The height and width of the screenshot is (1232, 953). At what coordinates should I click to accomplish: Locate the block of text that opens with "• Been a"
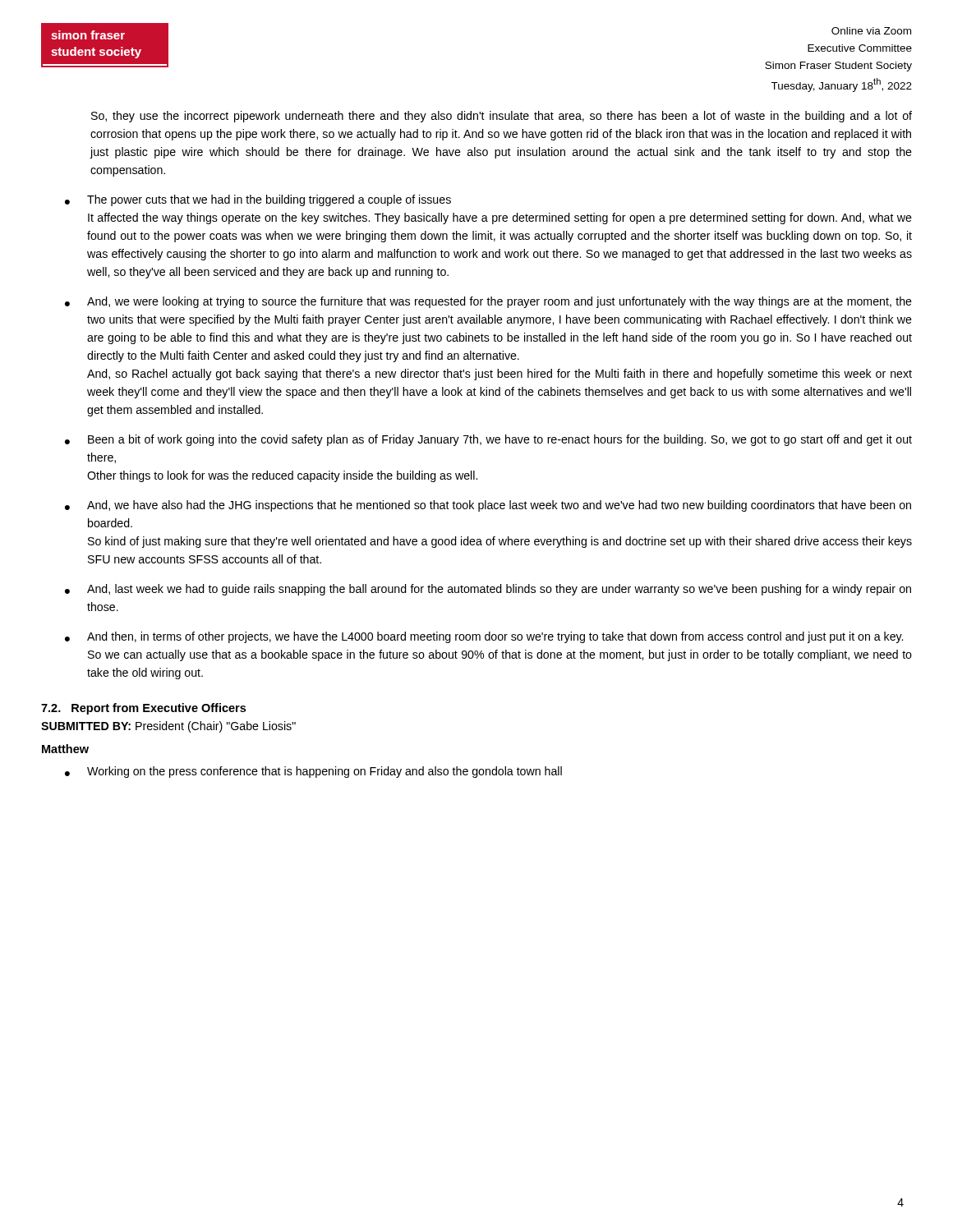[x=488, y=440]
